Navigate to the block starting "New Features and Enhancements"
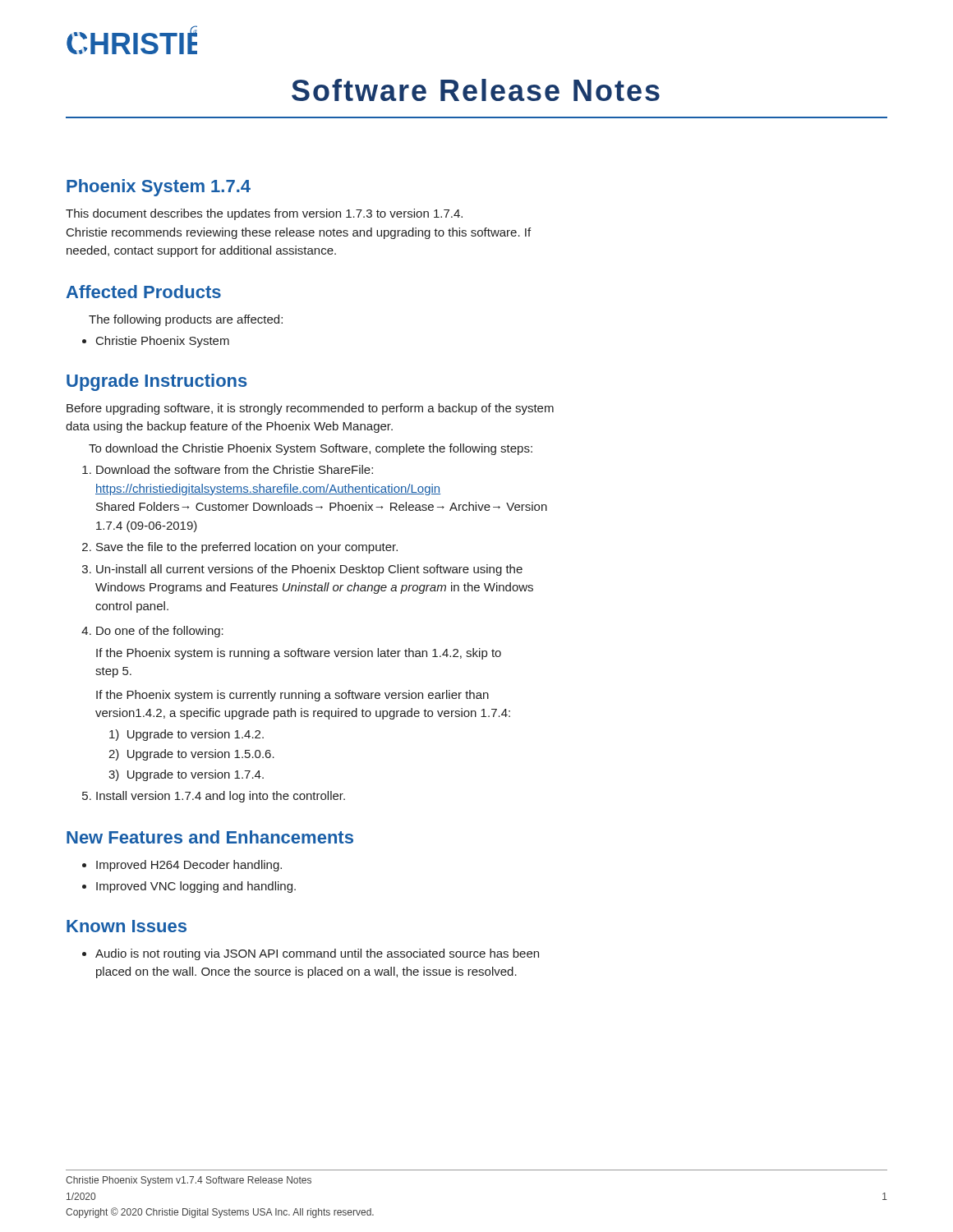Screen dimensions: 1232x953 click(210, 837)
